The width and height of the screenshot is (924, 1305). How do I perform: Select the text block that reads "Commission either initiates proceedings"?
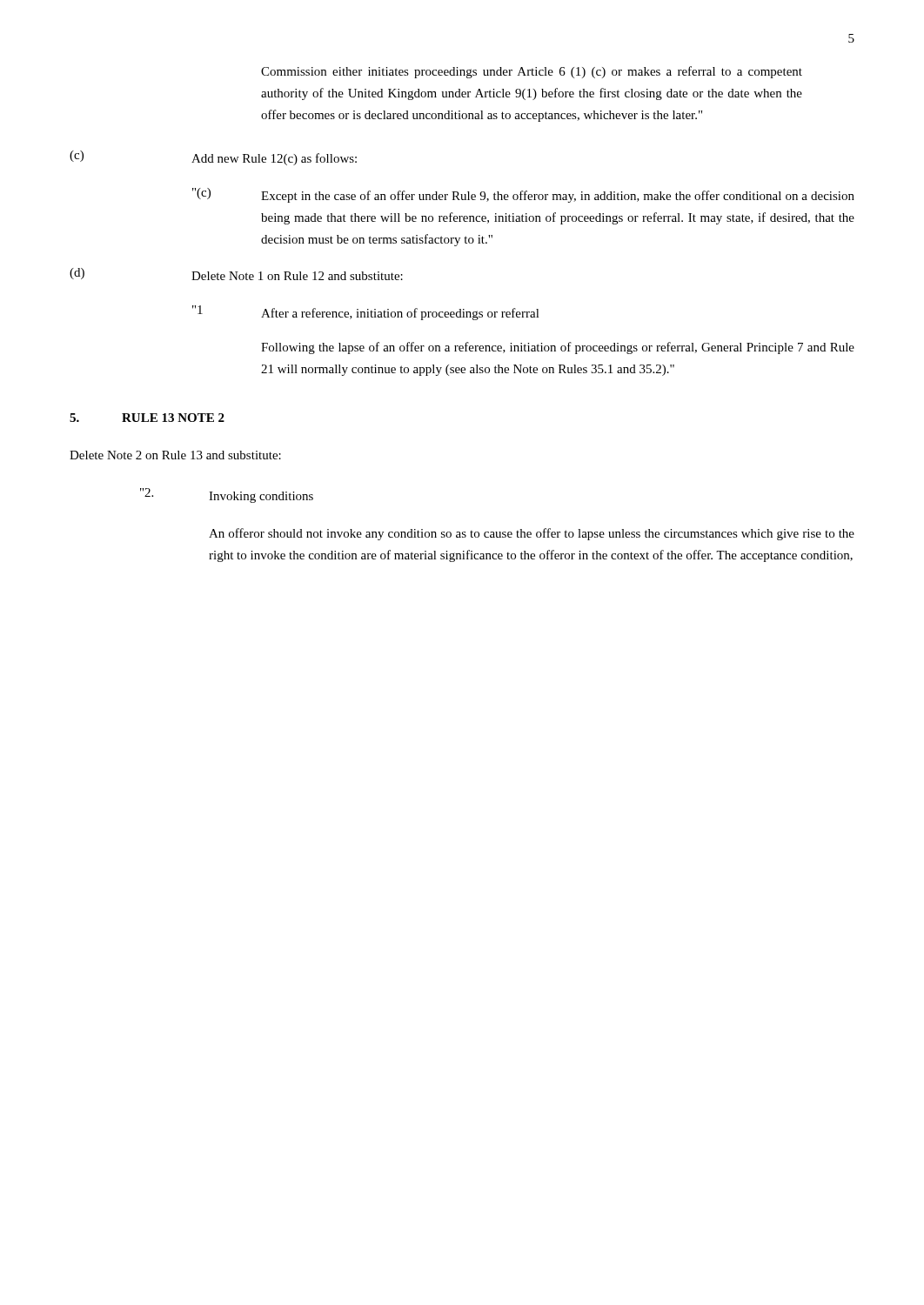click(532, 93)
